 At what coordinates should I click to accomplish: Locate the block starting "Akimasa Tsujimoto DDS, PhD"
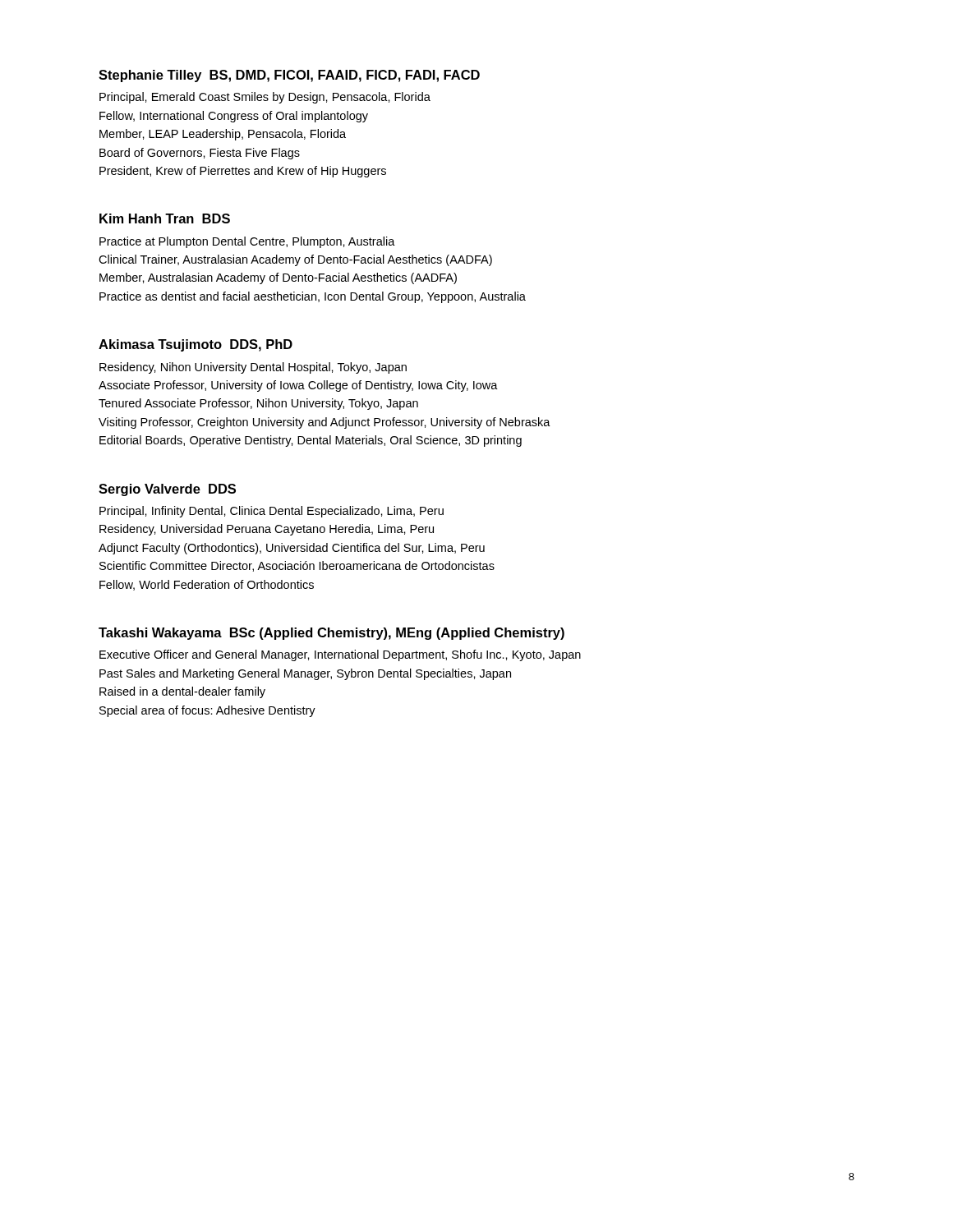click(196, 344)
